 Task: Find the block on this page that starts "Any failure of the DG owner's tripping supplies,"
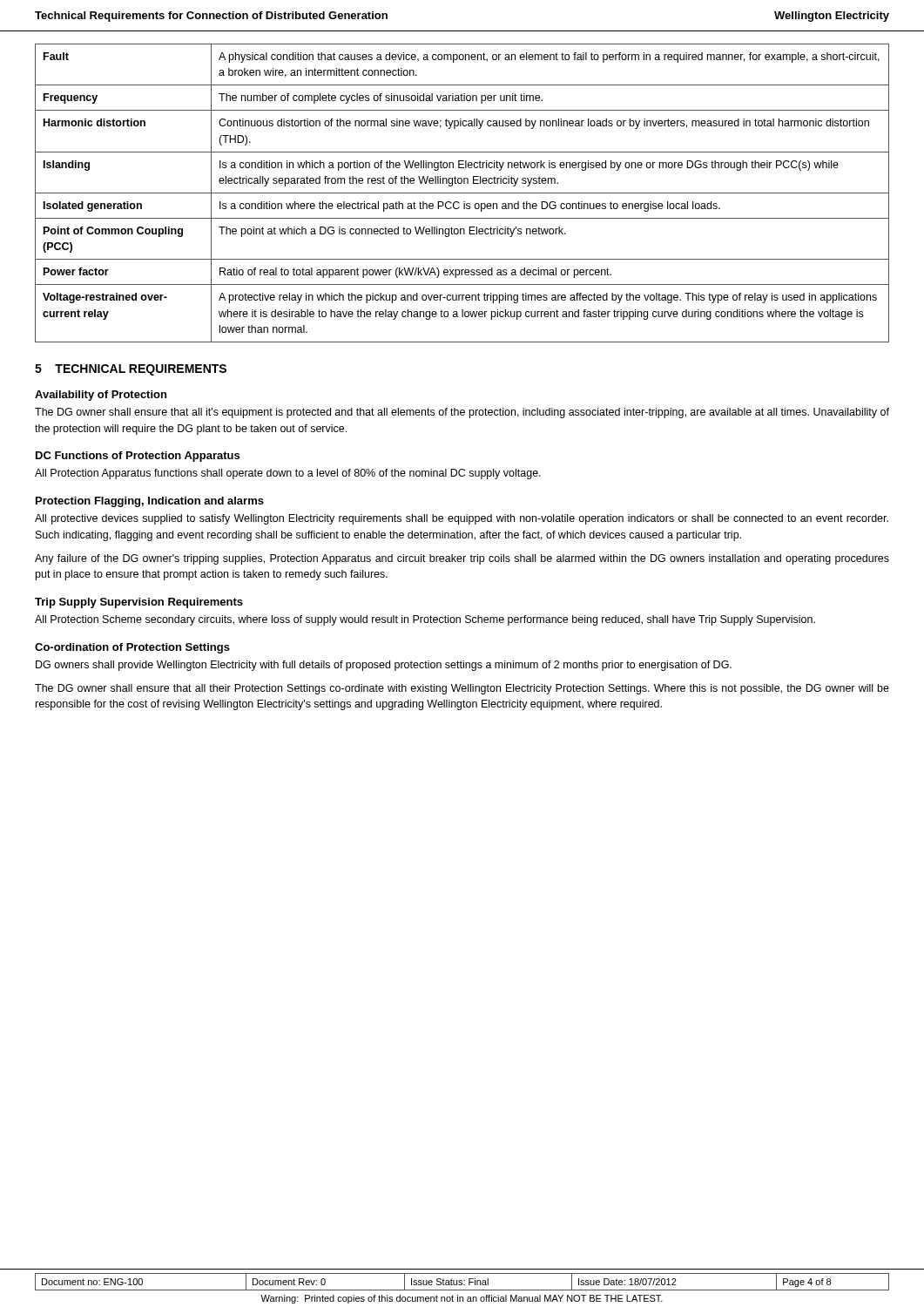coord(462,566)
